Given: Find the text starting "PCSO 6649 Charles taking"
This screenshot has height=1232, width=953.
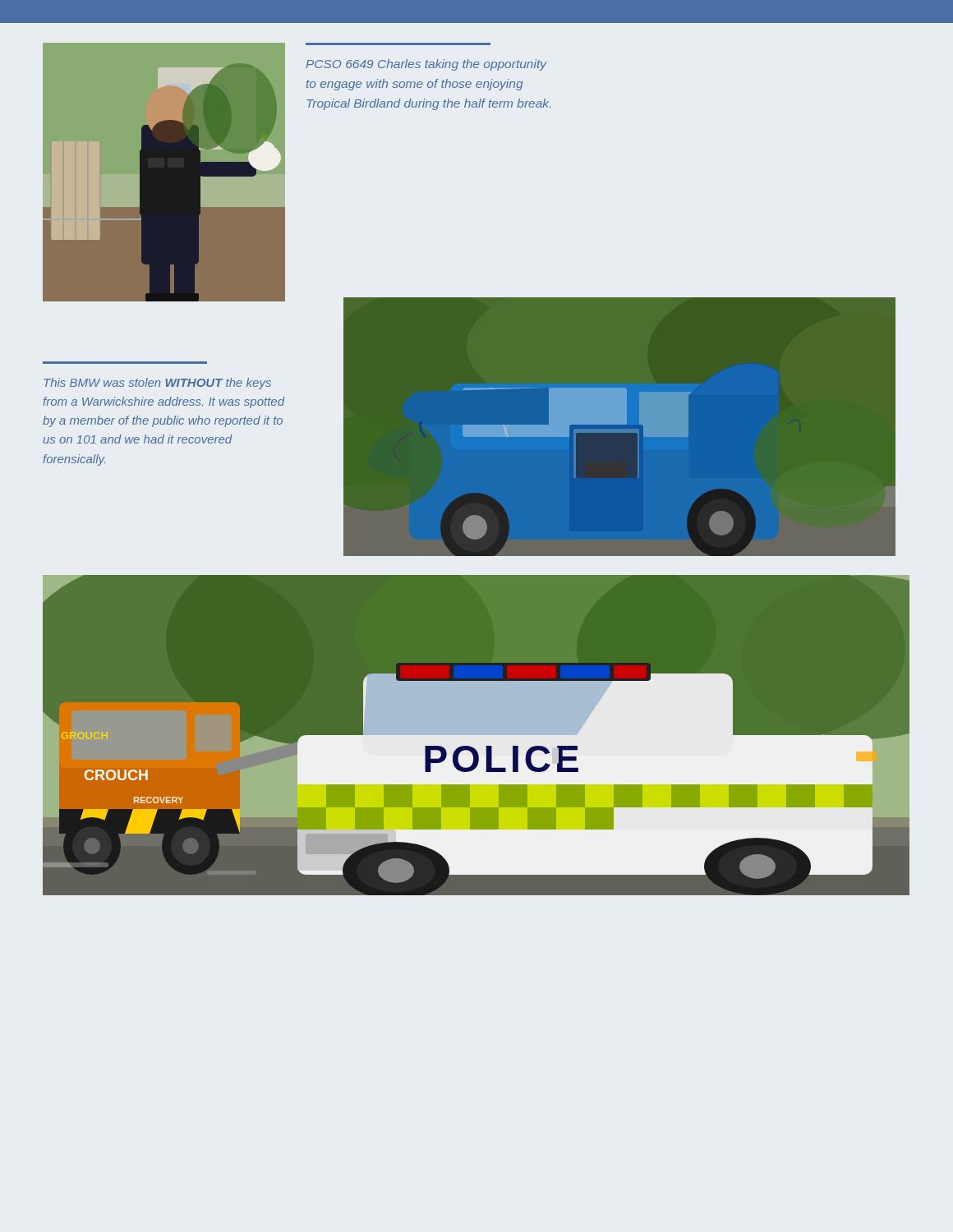Looking at the screenshot, I should [x=433, y=78].
